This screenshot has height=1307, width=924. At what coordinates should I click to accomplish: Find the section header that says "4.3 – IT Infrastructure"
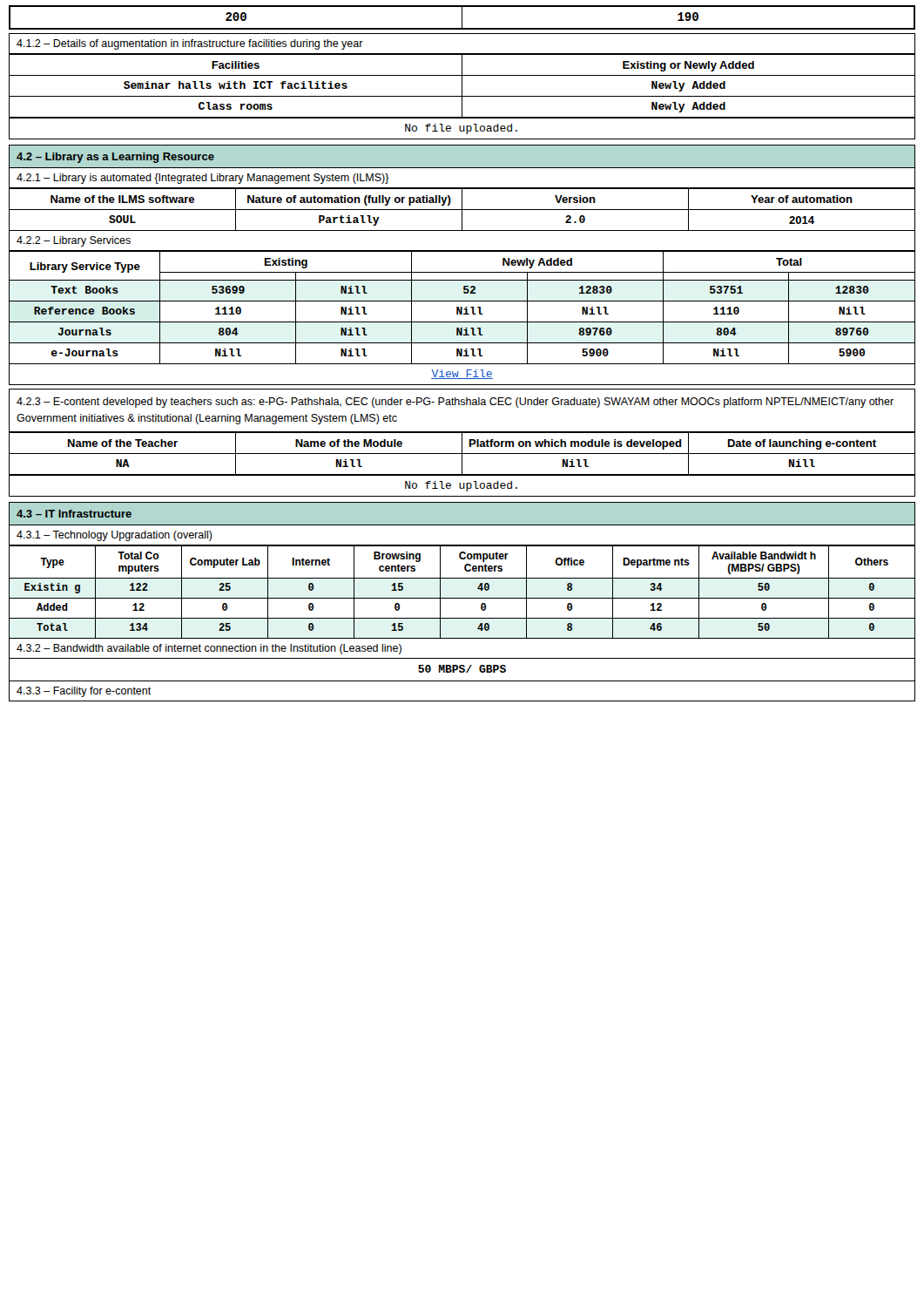pos(74,513)
